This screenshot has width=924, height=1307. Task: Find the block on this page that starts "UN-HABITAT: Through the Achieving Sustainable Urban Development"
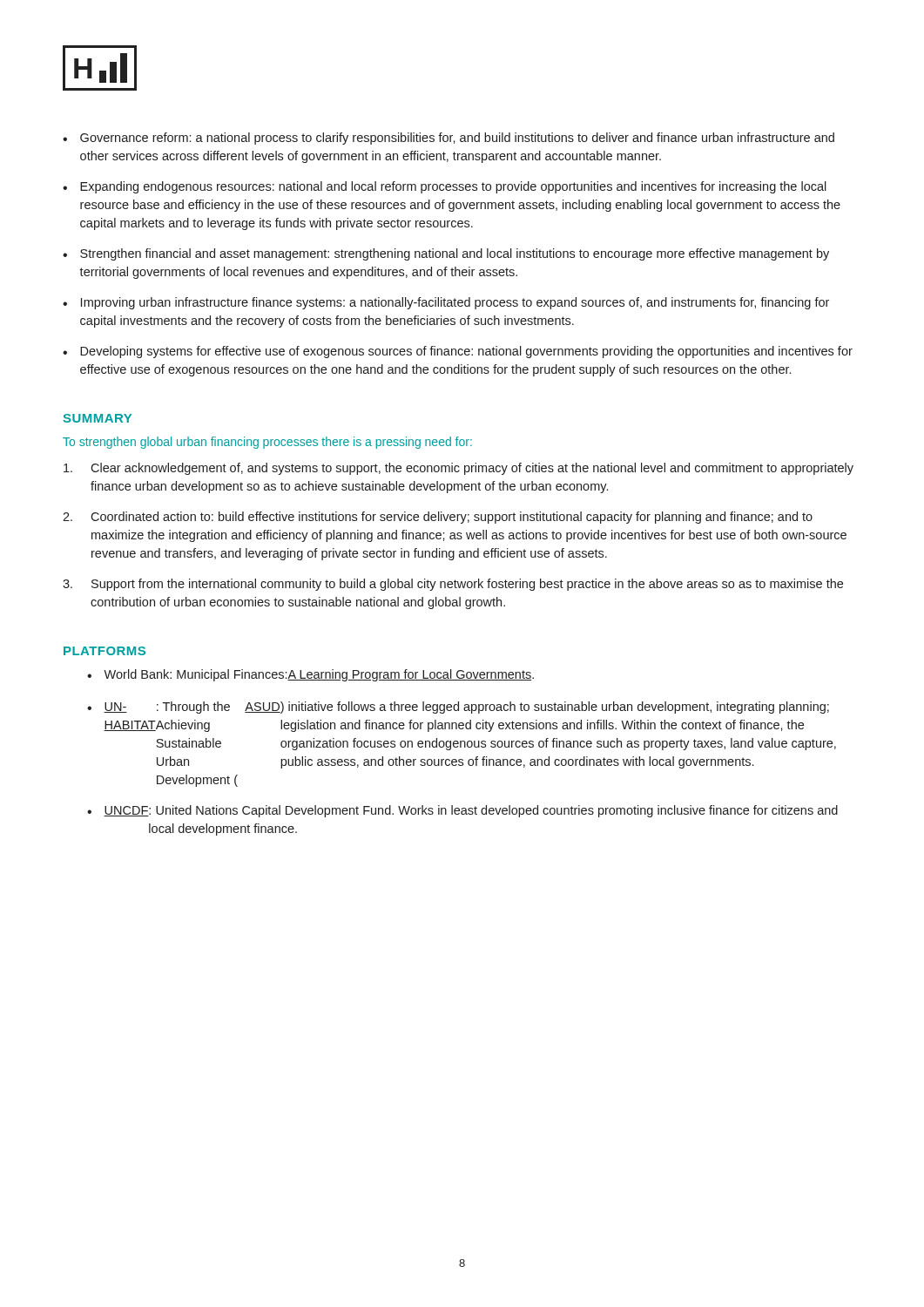pyautogui.click(x=474, y=744)
